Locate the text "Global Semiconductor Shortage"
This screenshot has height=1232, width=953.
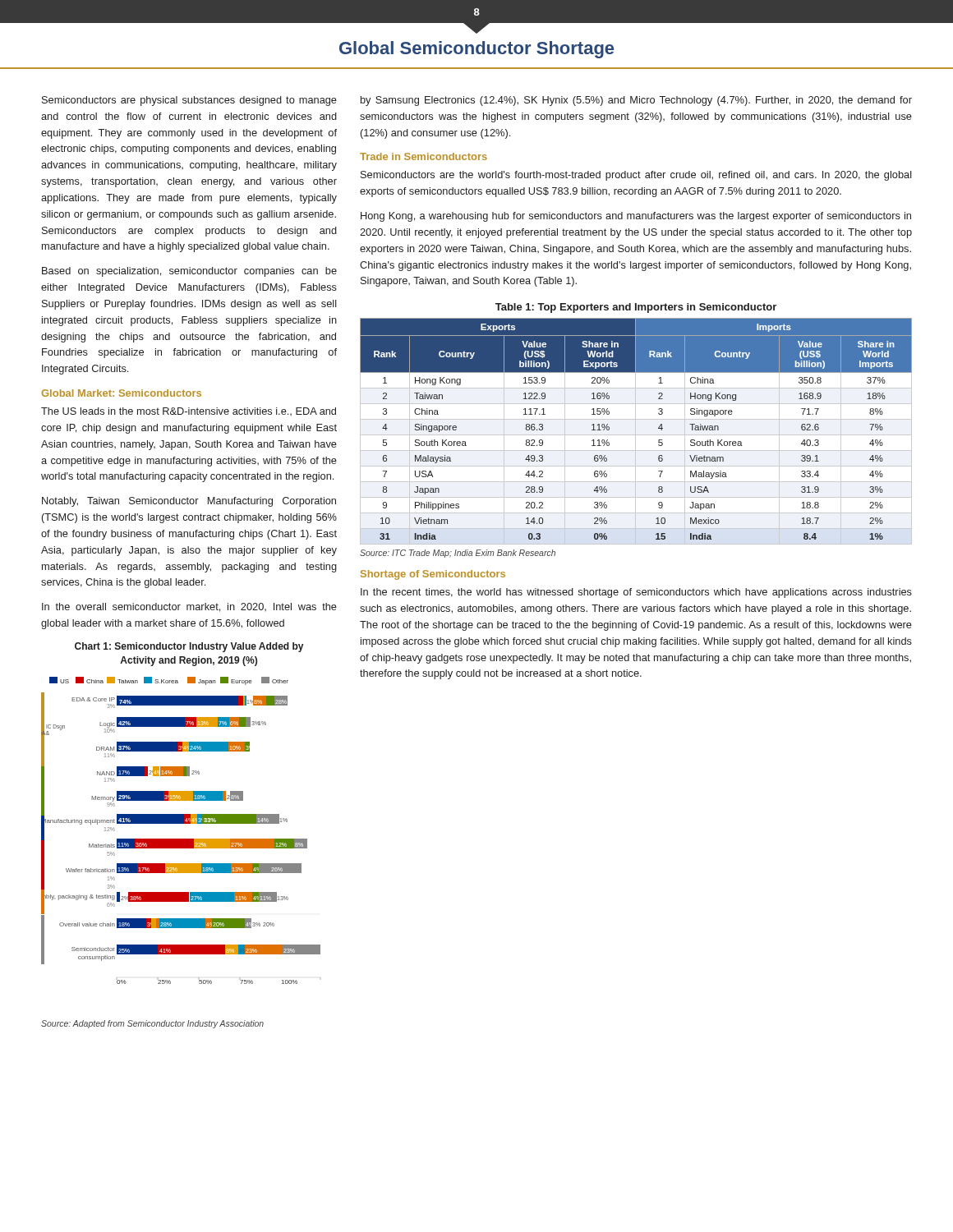pyautogui.click(x=476, y=48)
